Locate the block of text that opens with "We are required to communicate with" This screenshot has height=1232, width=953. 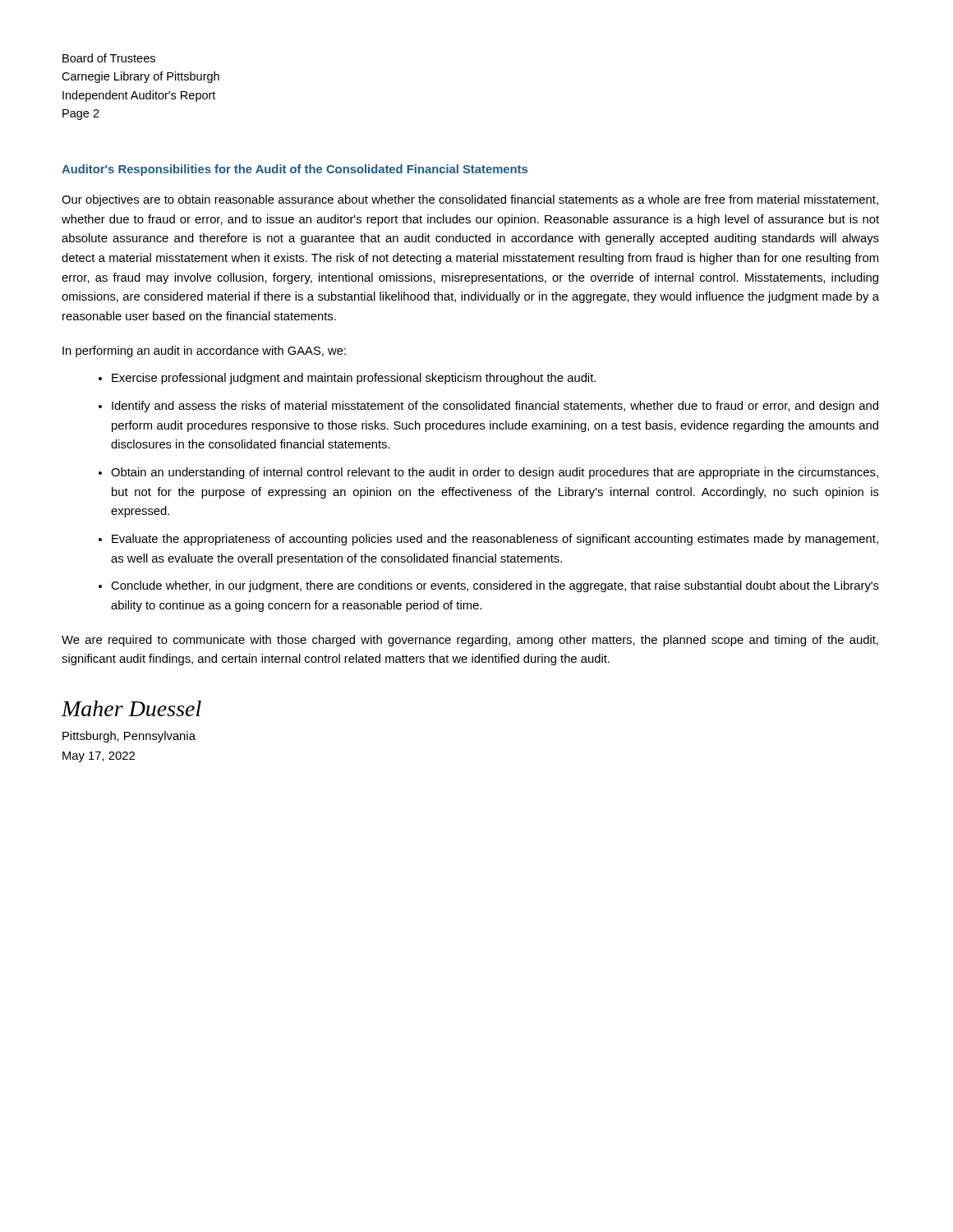pyautogui.click(x=470, y=649)
